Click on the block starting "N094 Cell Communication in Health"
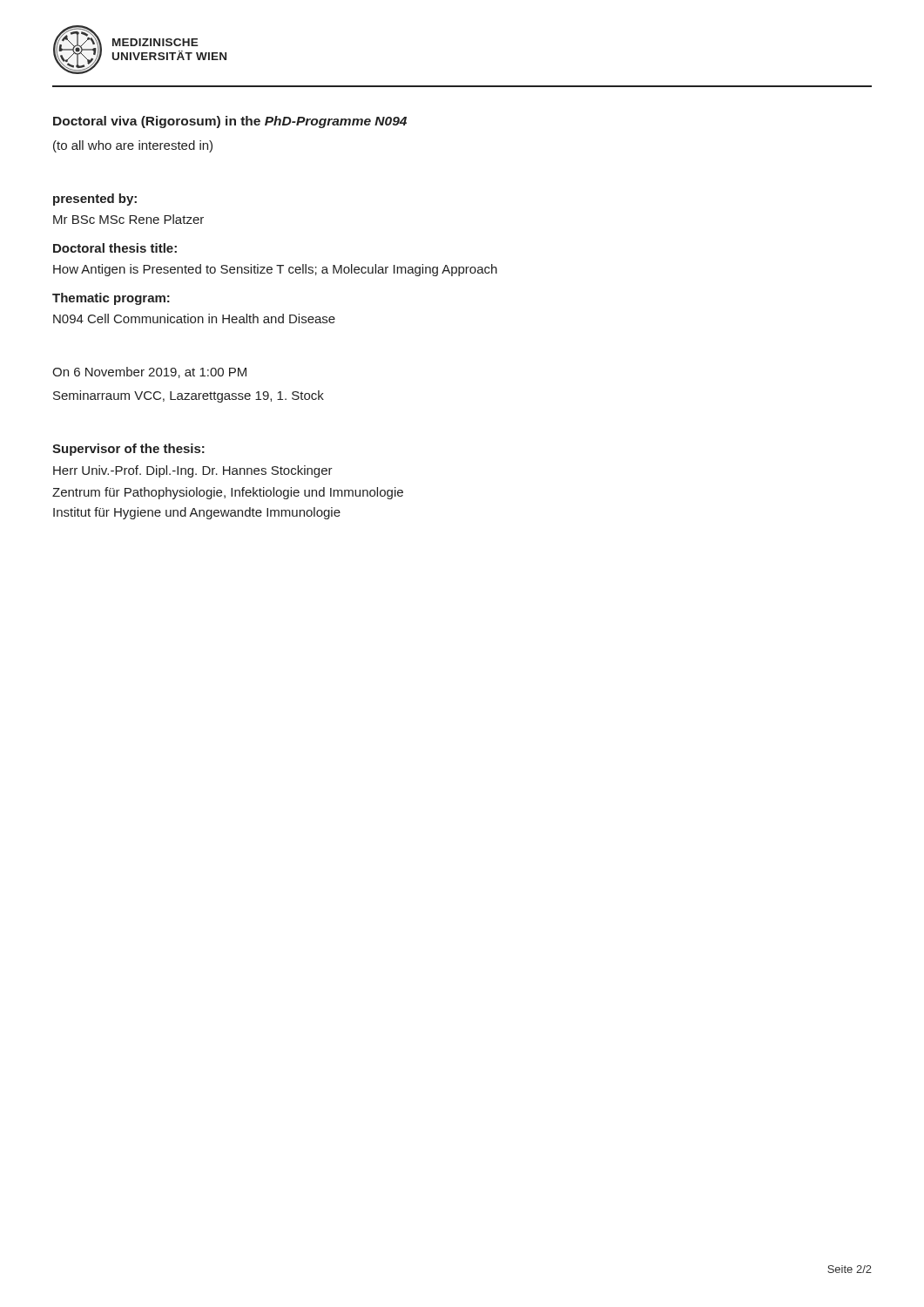The height and width of the screenshot is (1307, 924). 194,318
